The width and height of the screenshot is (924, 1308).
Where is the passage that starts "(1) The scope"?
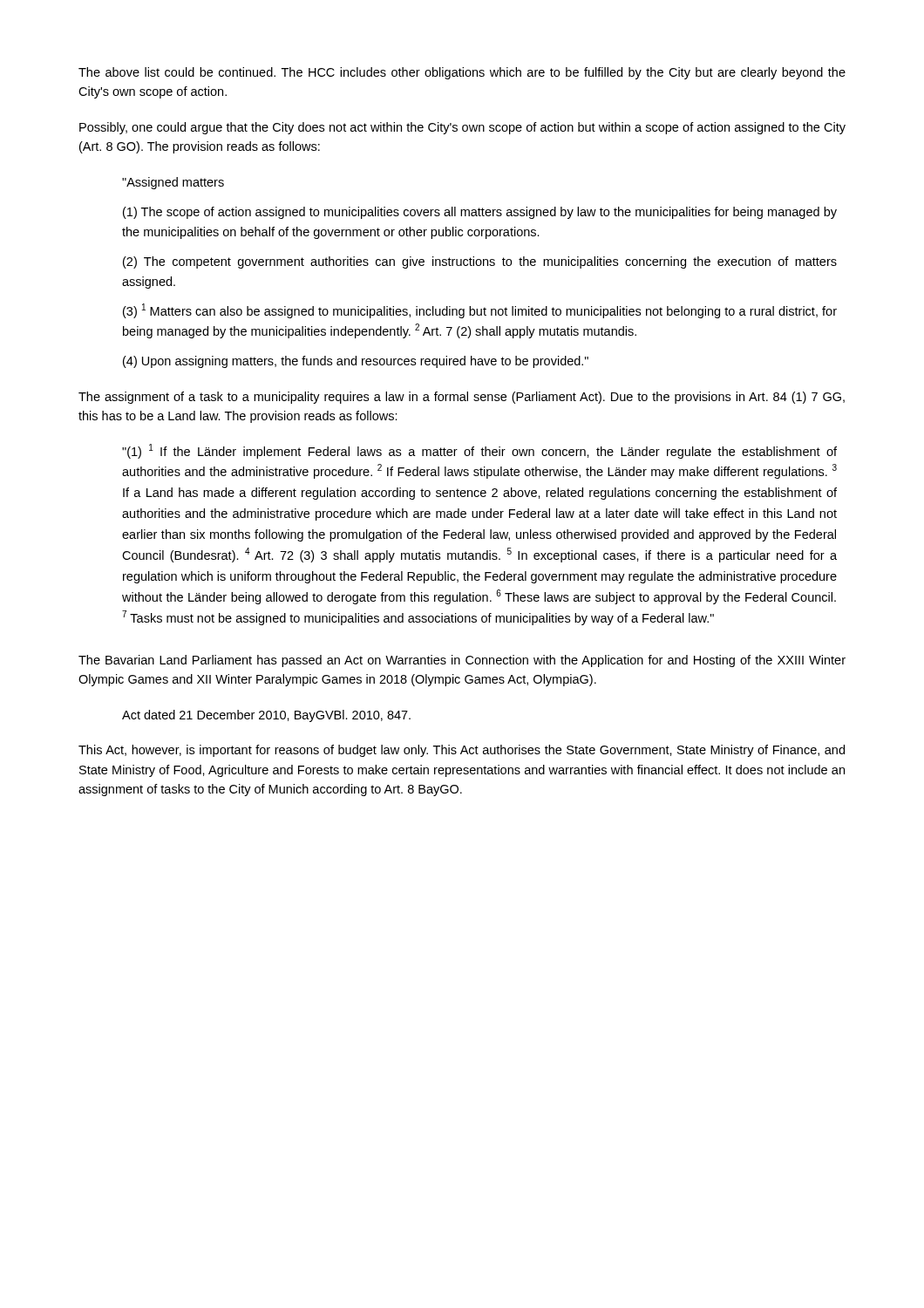479,222
